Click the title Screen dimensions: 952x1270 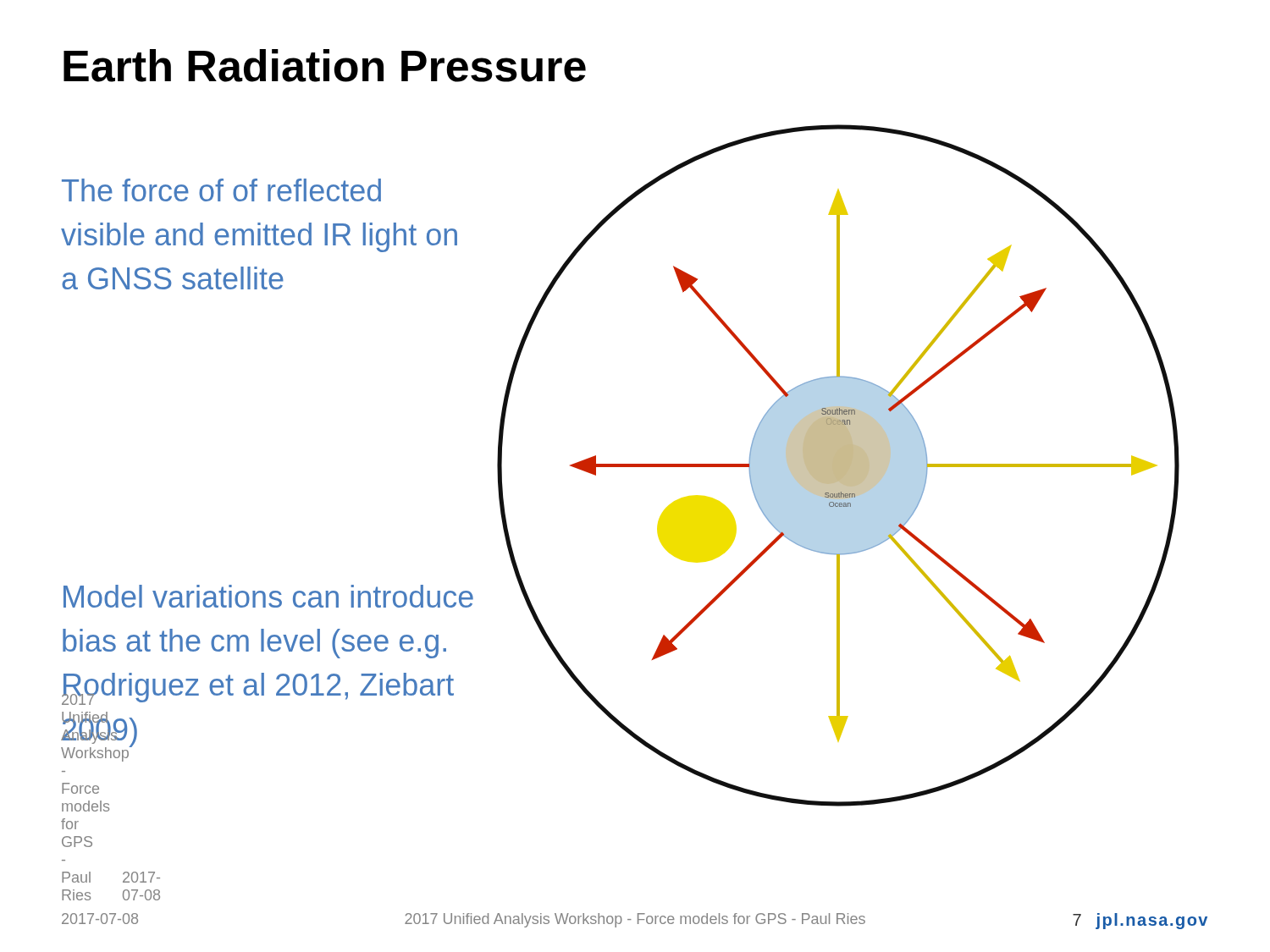[x=324, y=66]
